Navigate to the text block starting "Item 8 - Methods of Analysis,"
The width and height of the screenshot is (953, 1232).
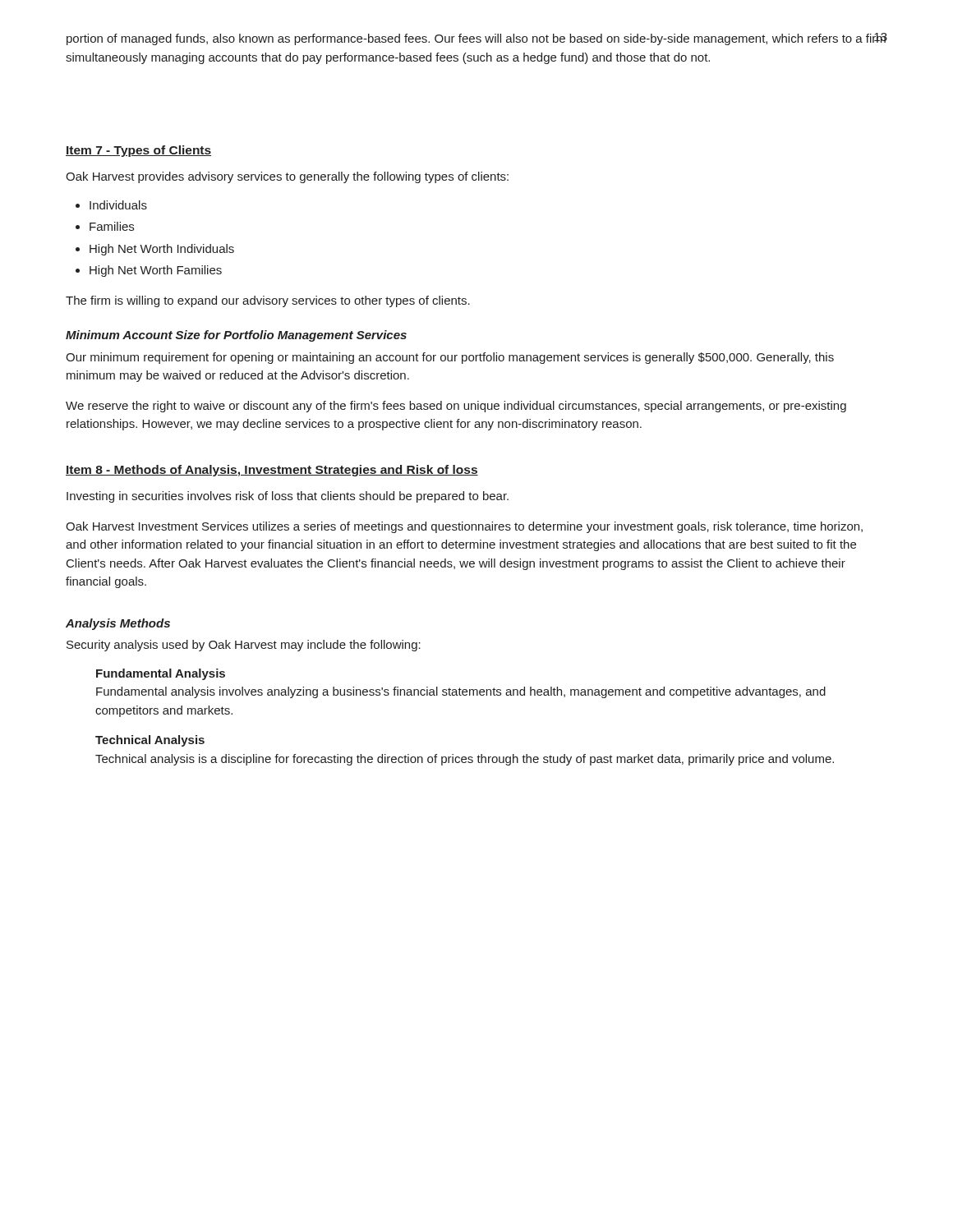click(476, 469)
